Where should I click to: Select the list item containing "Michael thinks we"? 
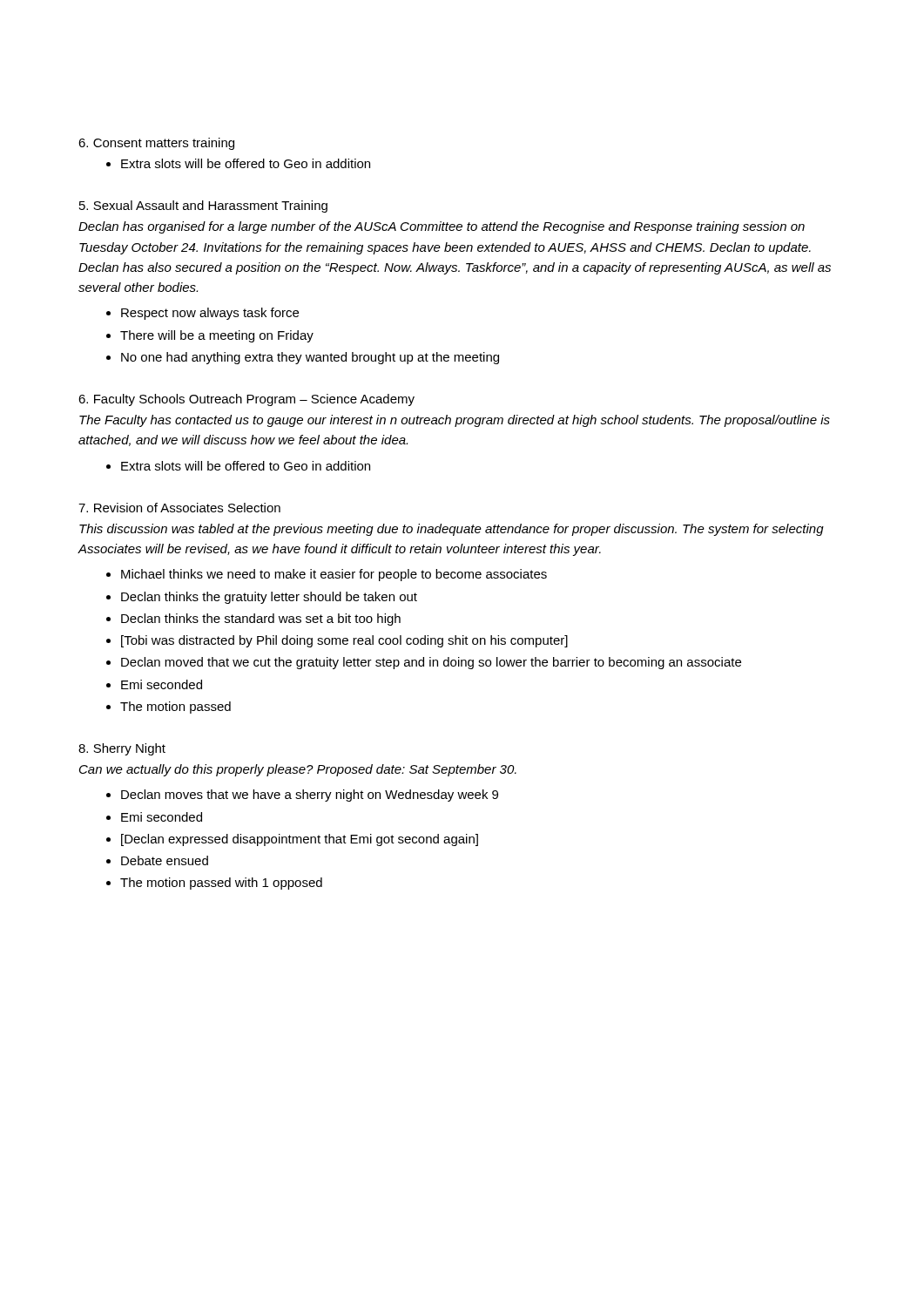pyautogui.click(x=334, y=574)
